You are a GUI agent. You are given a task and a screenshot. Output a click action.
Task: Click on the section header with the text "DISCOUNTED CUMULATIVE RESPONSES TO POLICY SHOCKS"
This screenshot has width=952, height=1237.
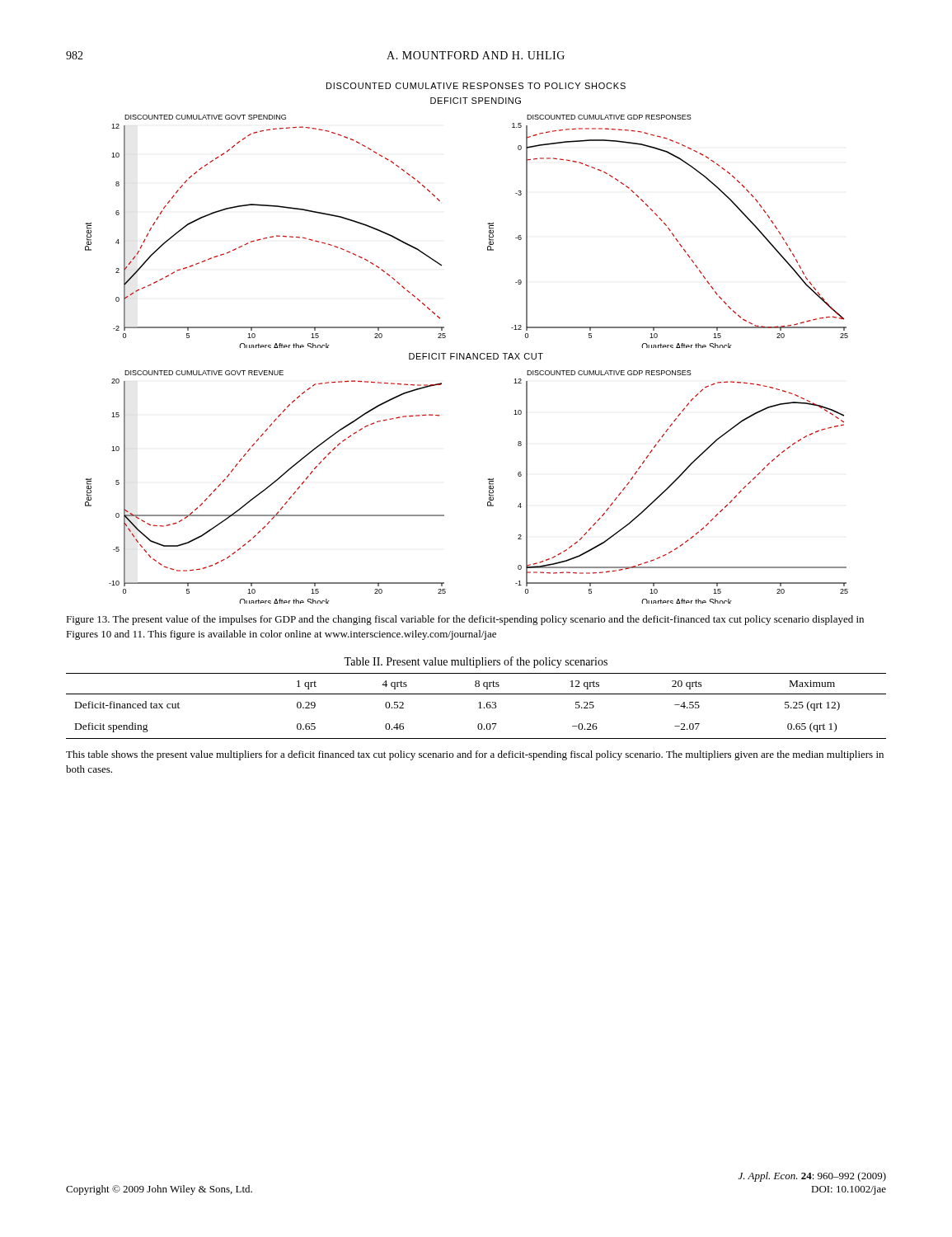pyautogui.click(x=476, y=86)
